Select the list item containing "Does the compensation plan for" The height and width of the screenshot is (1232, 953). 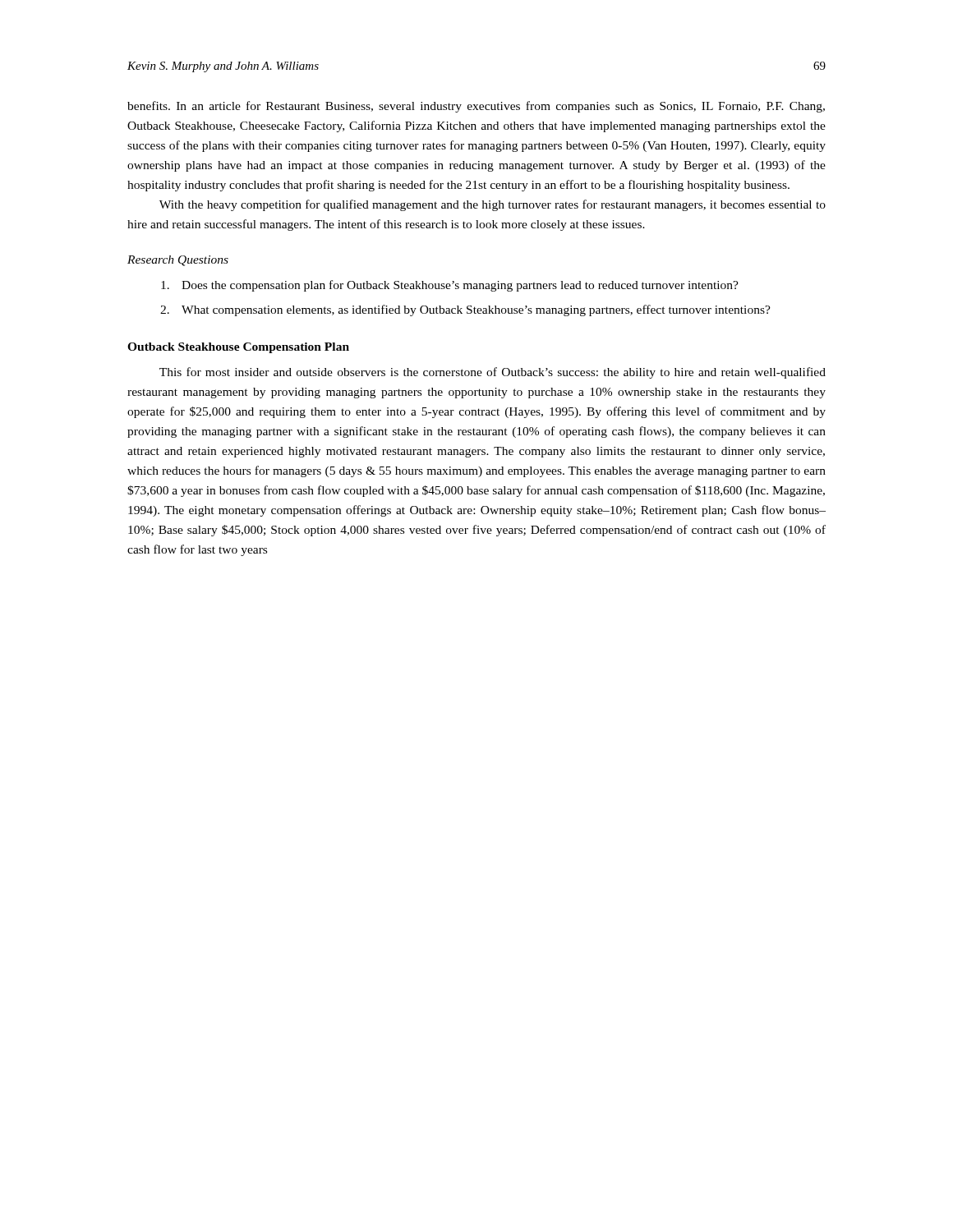point(493,285)
